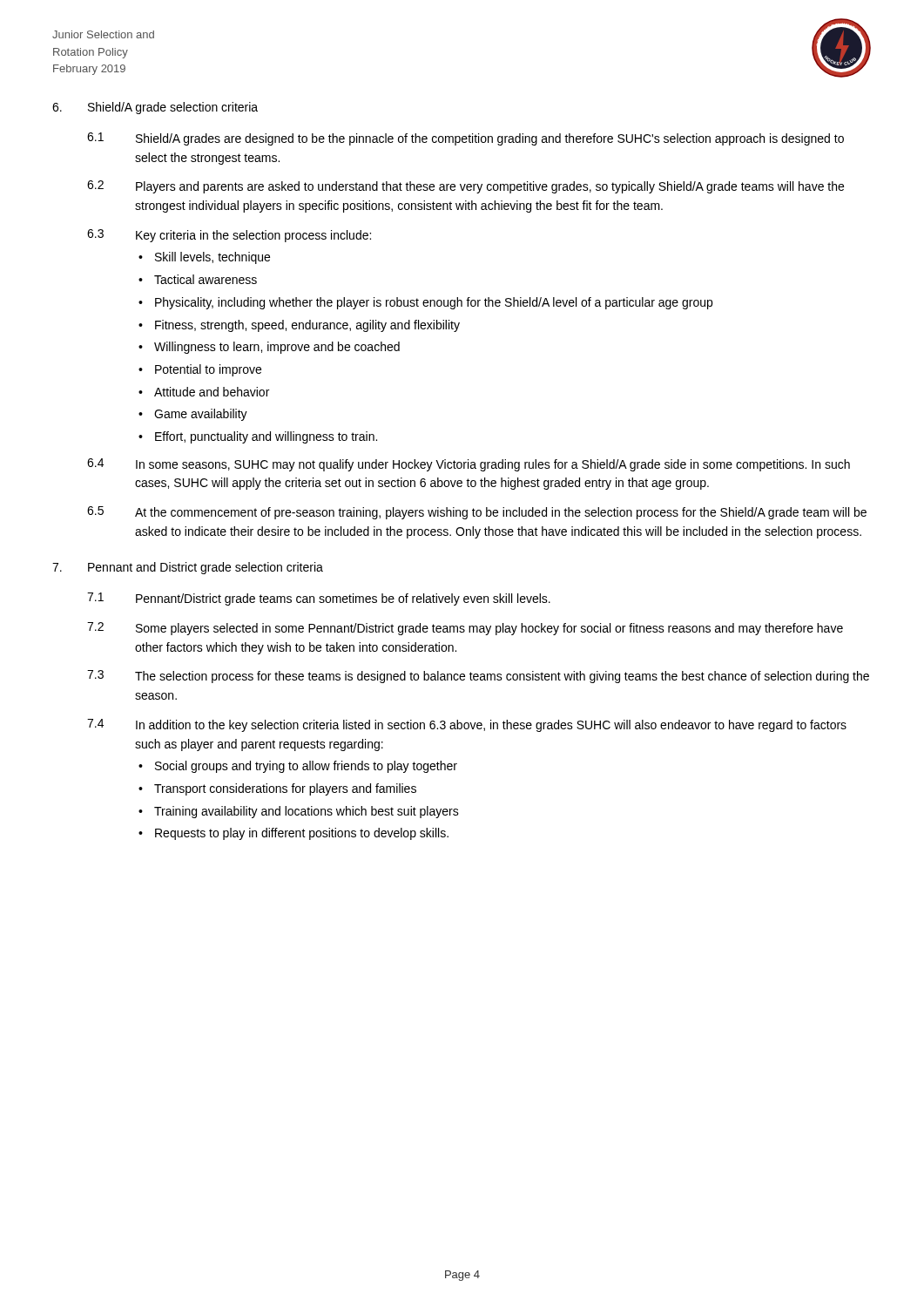The height and width of the screenshot is (1307, 924).
Task: Find the block on this page that starts "•Physicality, including whether"
Action: [426, 303]
